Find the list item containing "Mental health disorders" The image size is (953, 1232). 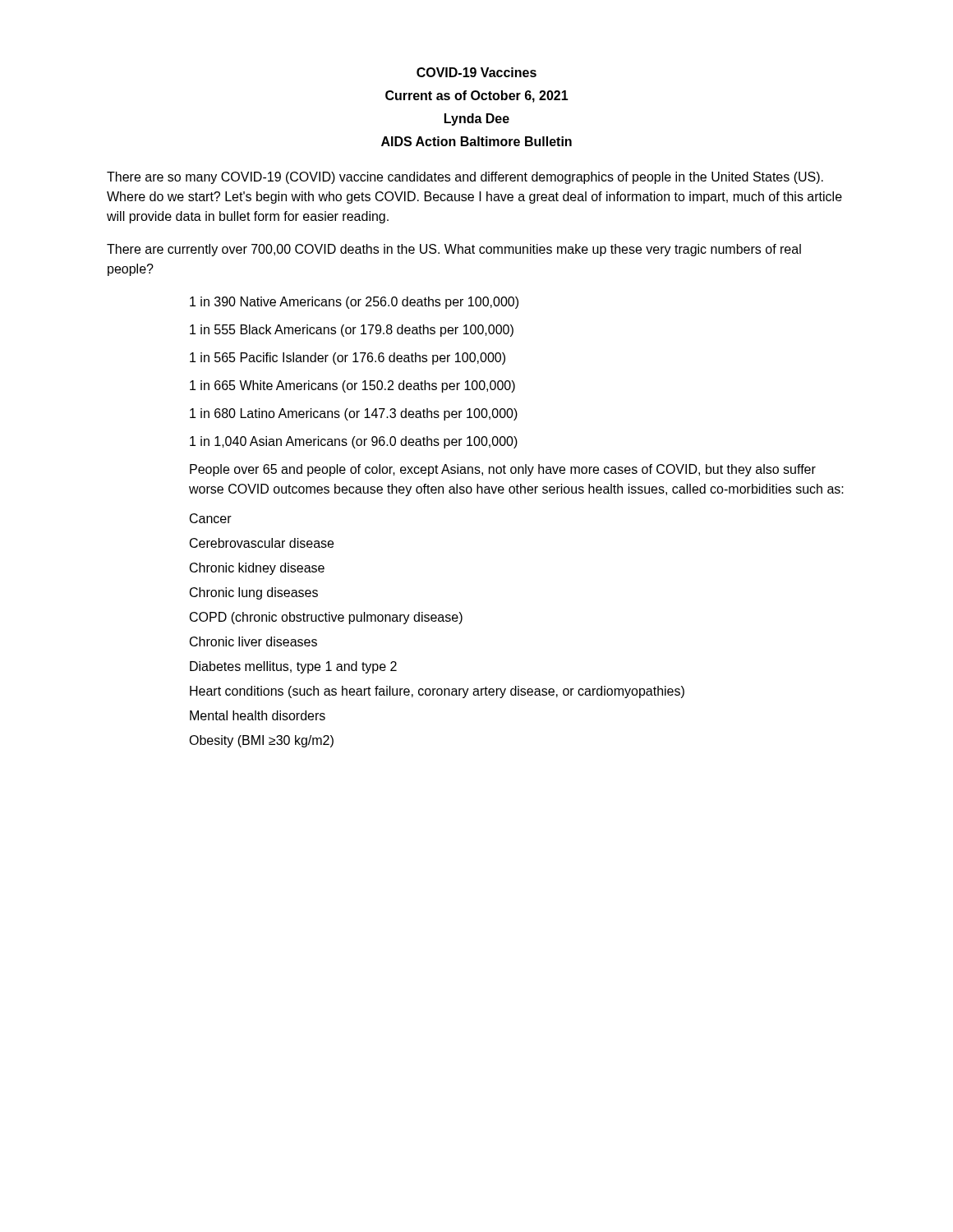coord(257,716)
